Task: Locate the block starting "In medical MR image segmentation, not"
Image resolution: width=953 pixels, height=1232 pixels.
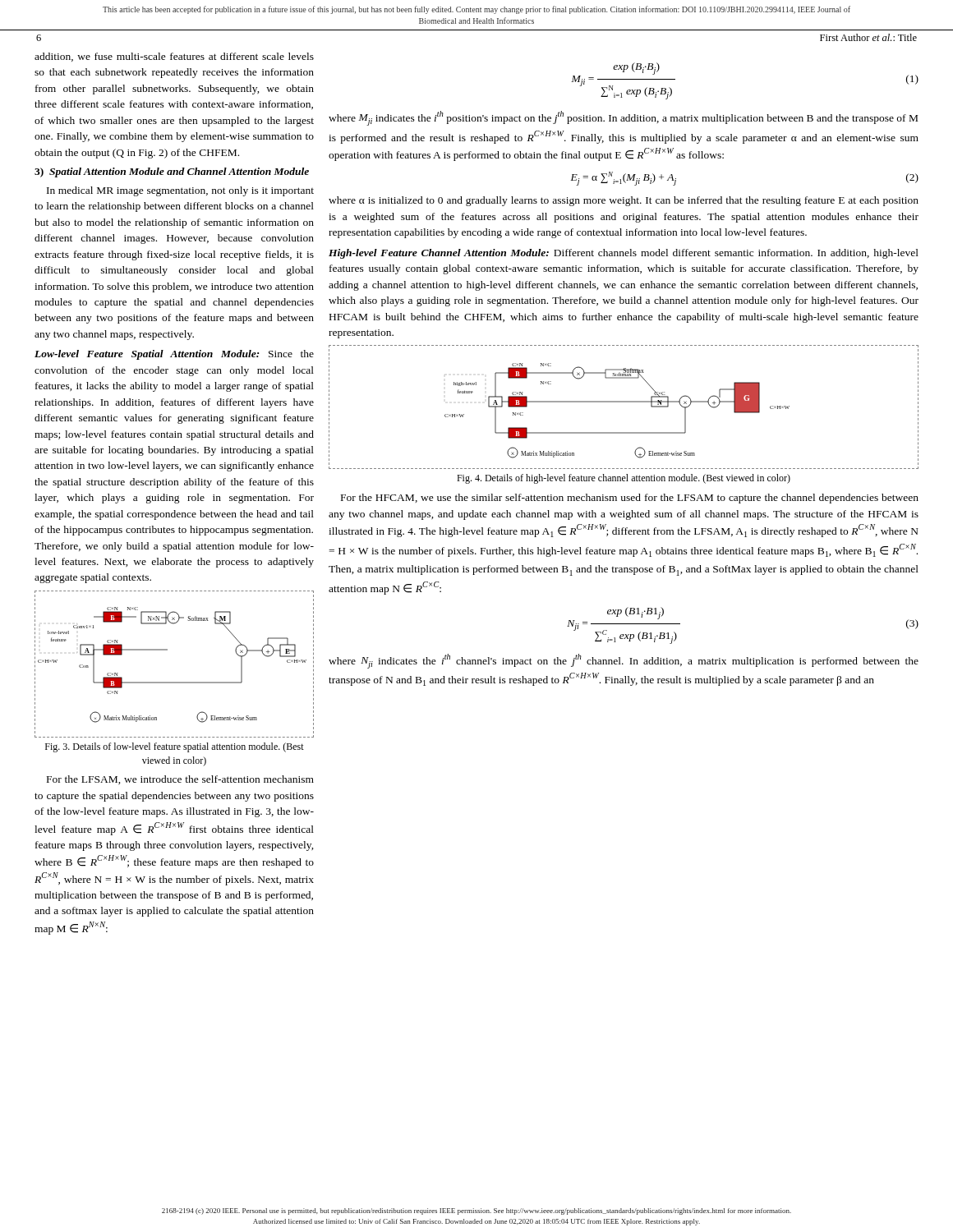Action: click(174, 262)
